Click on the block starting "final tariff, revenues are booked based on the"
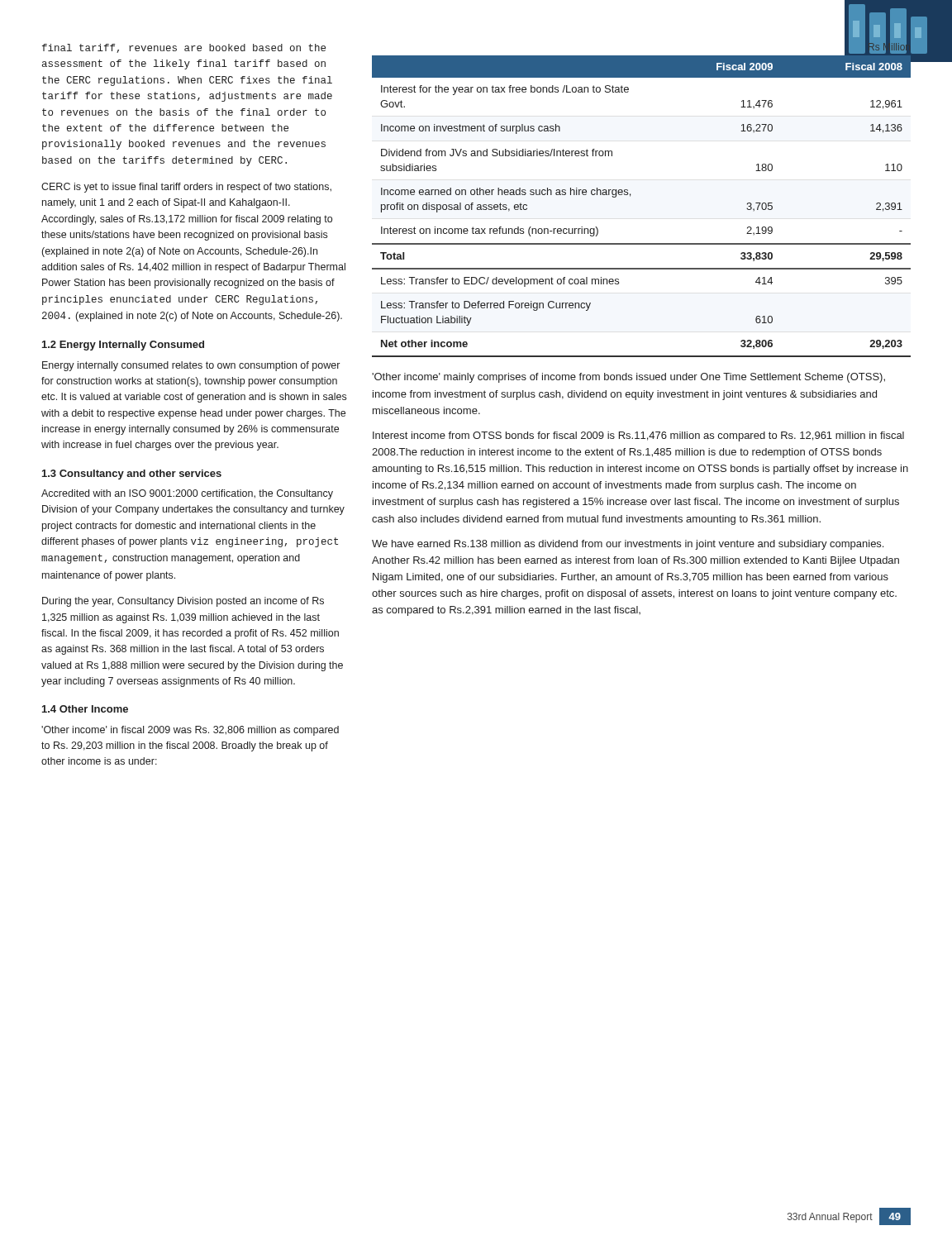The height and width of the screenshot is (1240, 952). pos(187,105)
